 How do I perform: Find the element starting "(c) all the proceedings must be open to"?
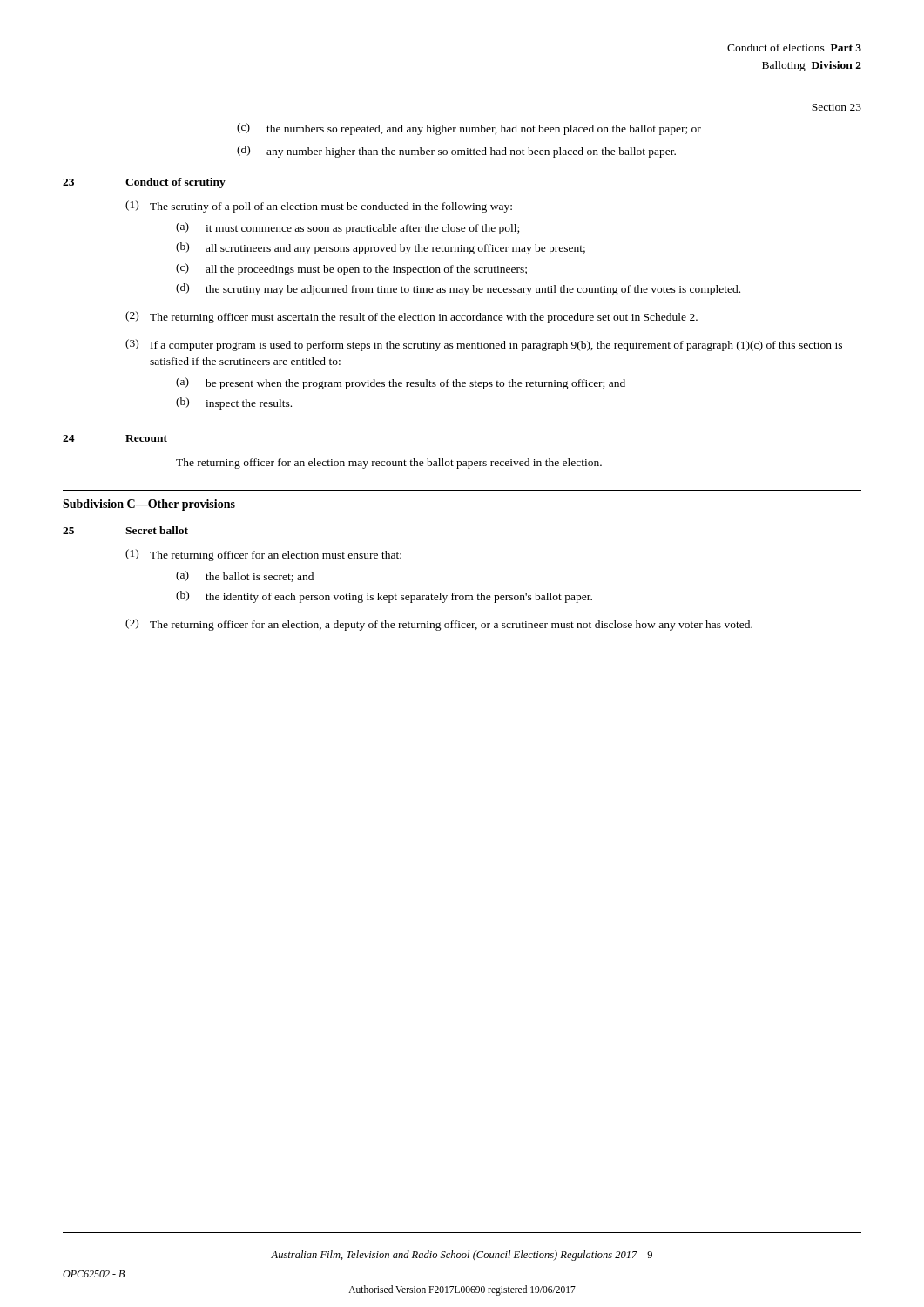click(x=519, y=269)
